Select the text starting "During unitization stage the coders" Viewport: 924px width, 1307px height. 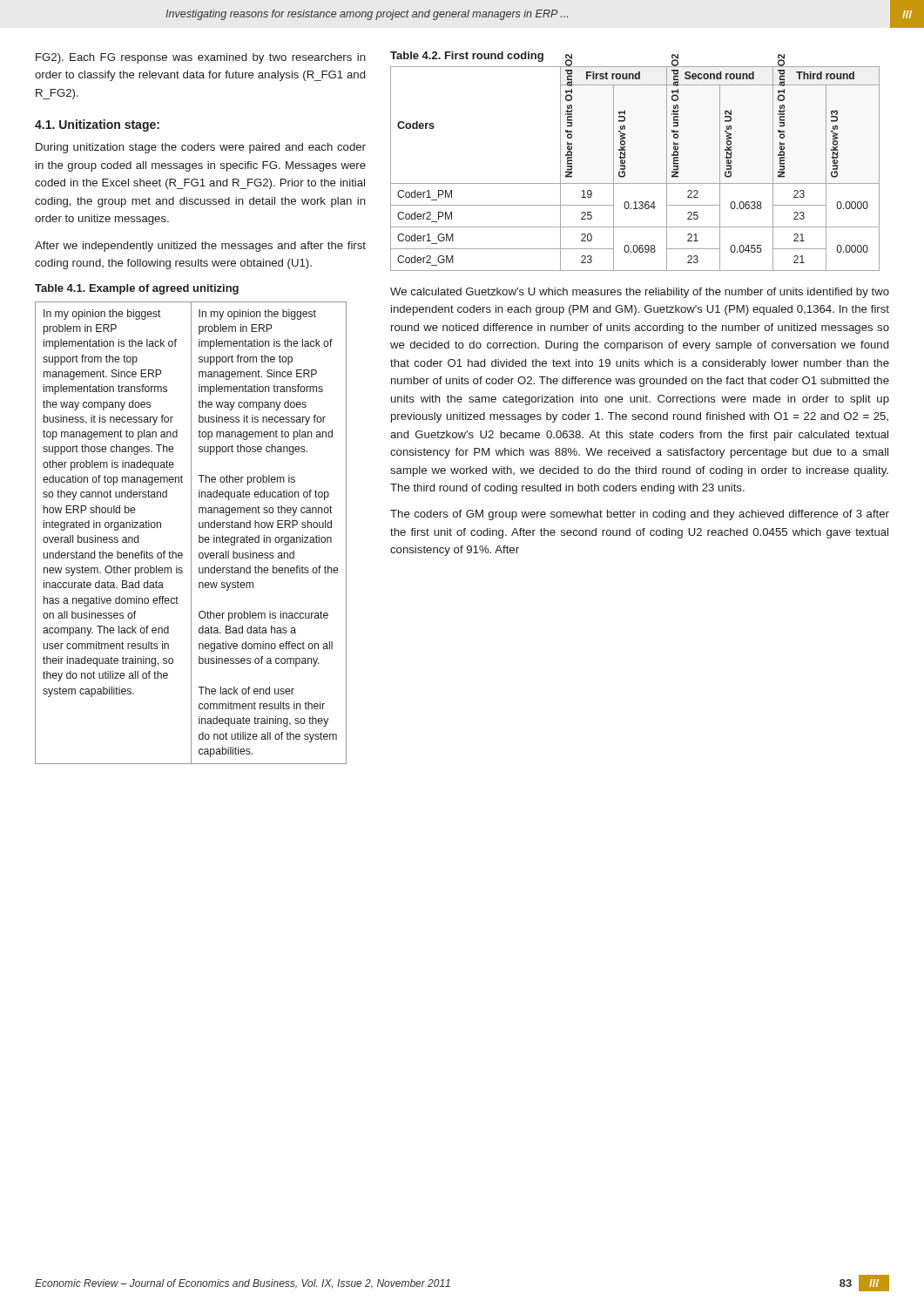click(x=200, y=183)
